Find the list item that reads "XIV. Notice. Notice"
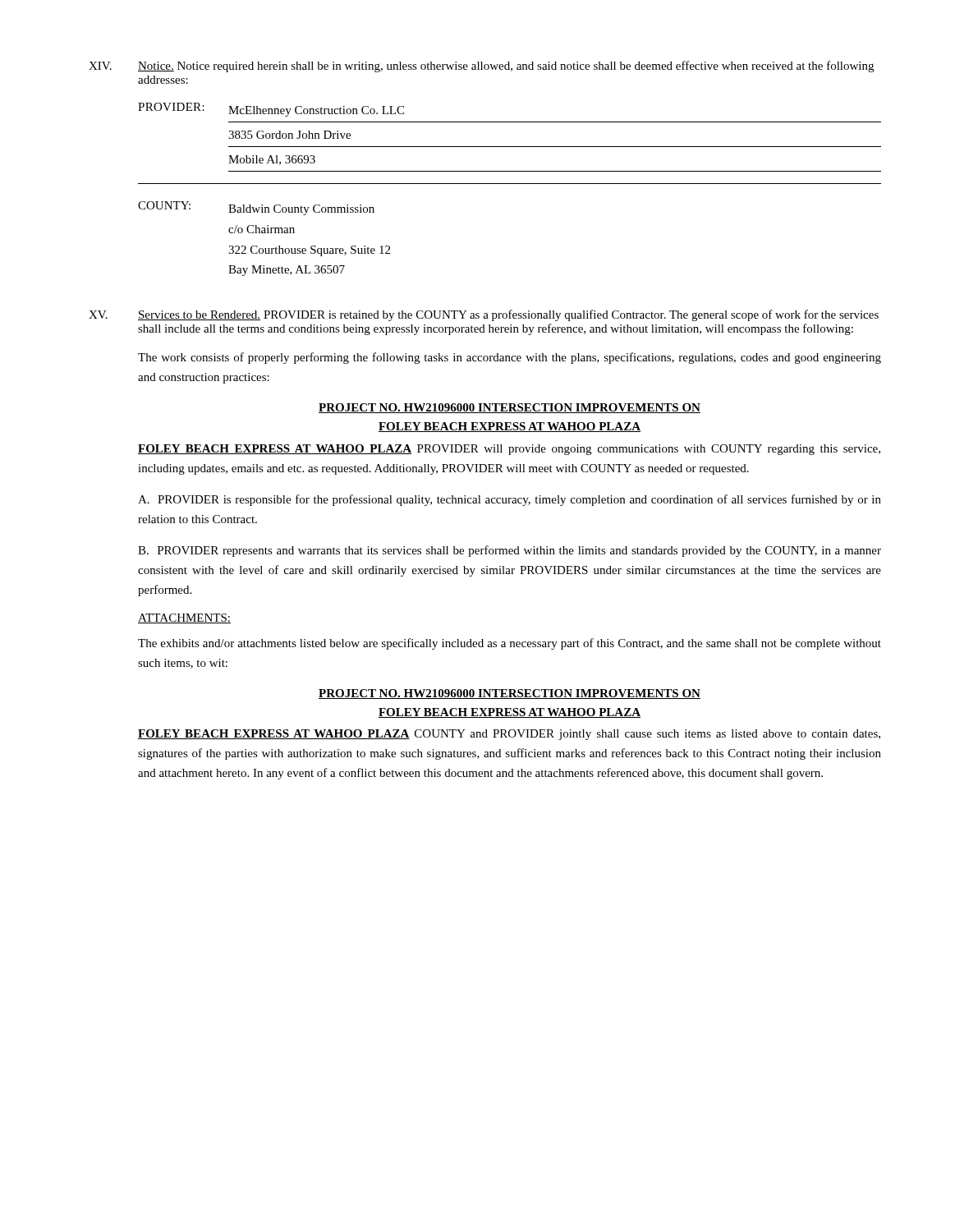The width and height of the screenshot is (955, 1232). [x=485, y=177]
